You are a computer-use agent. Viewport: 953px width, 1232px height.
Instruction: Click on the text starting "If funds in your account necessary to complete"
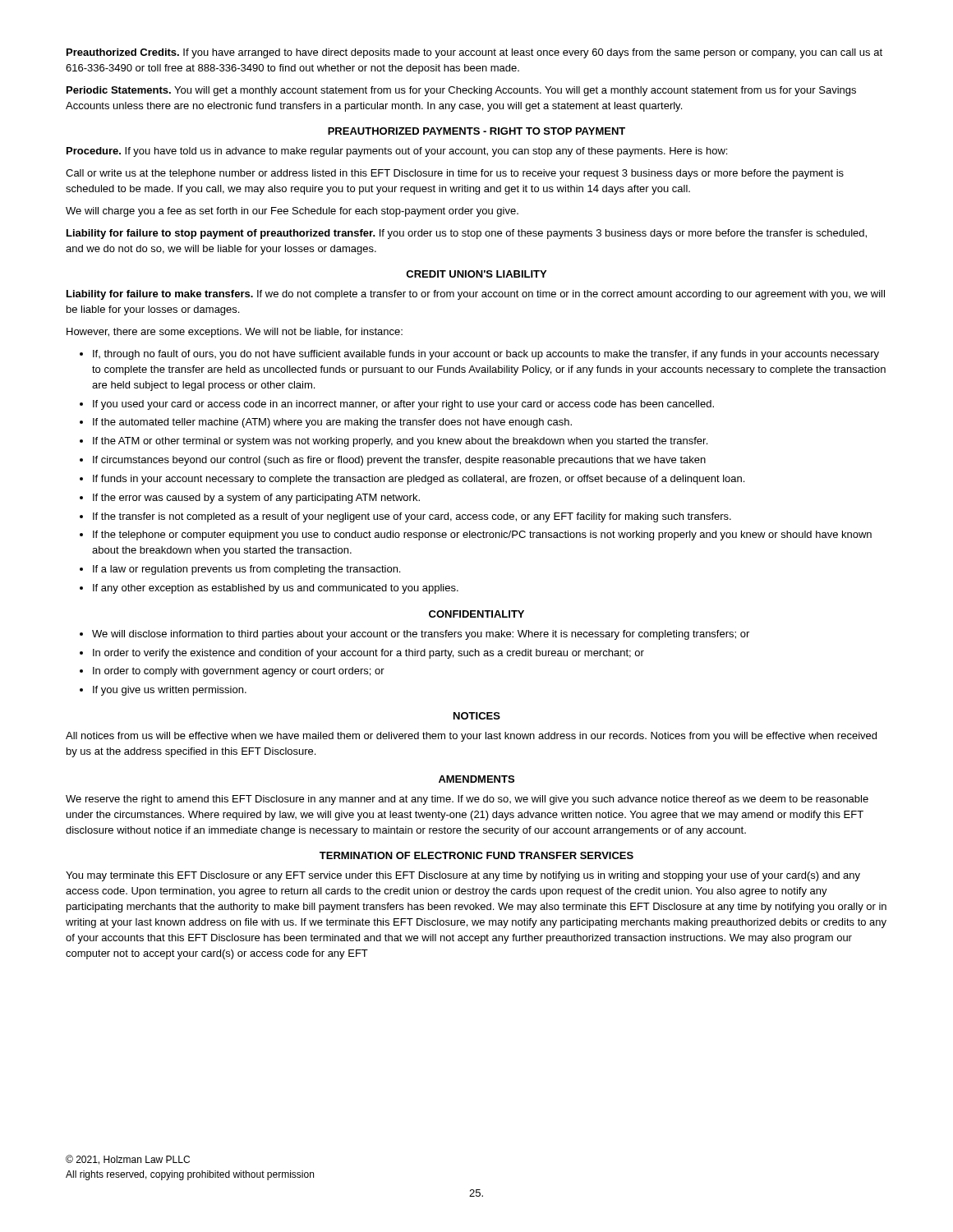pyautogui.click(x=419, y=478)
